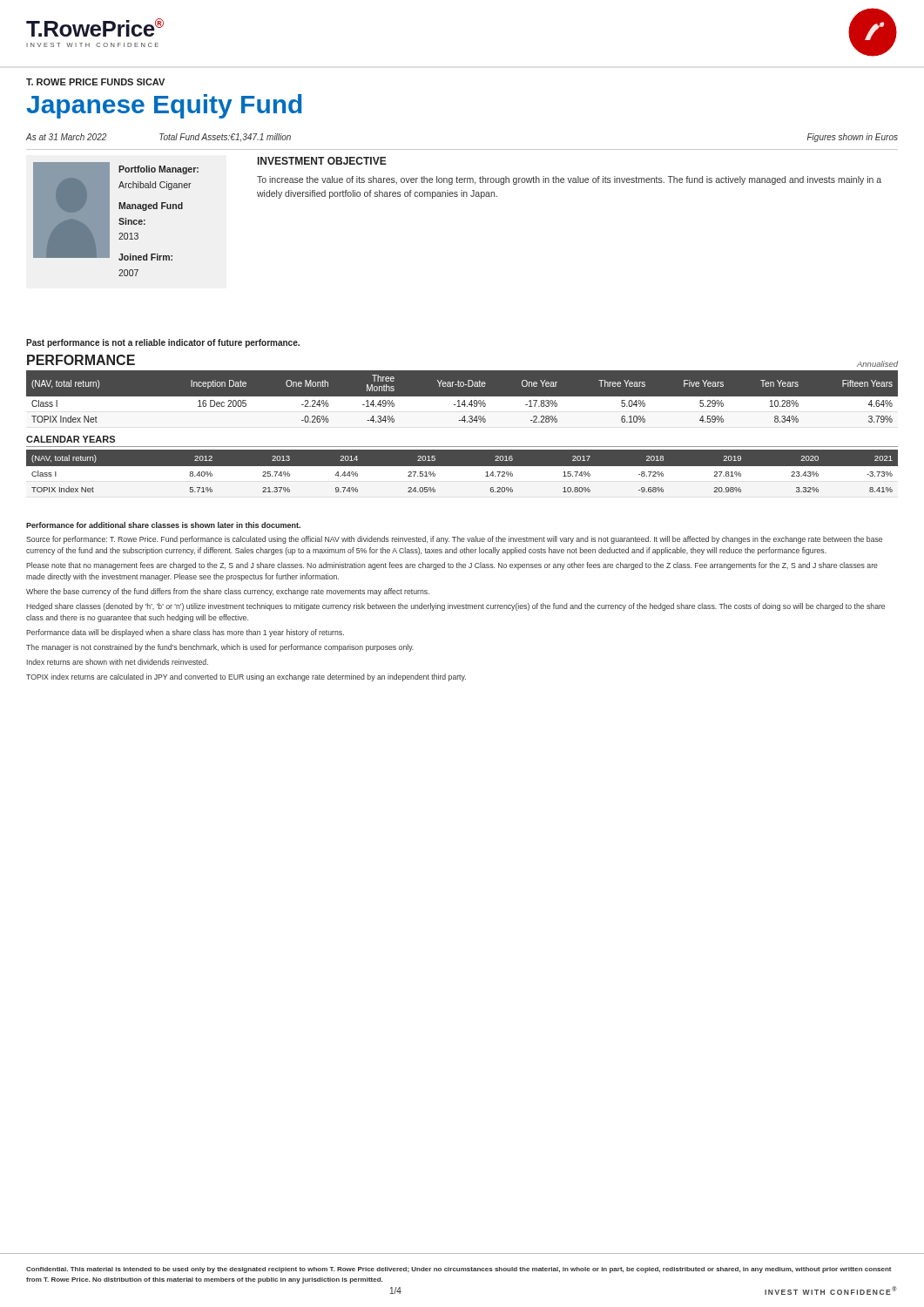Viewport: 924px width, 1307px height.
Task: Select the element starting "Hedged share classes (denoted by 'h', 'b' or"
Action: [x=456, y=612]
